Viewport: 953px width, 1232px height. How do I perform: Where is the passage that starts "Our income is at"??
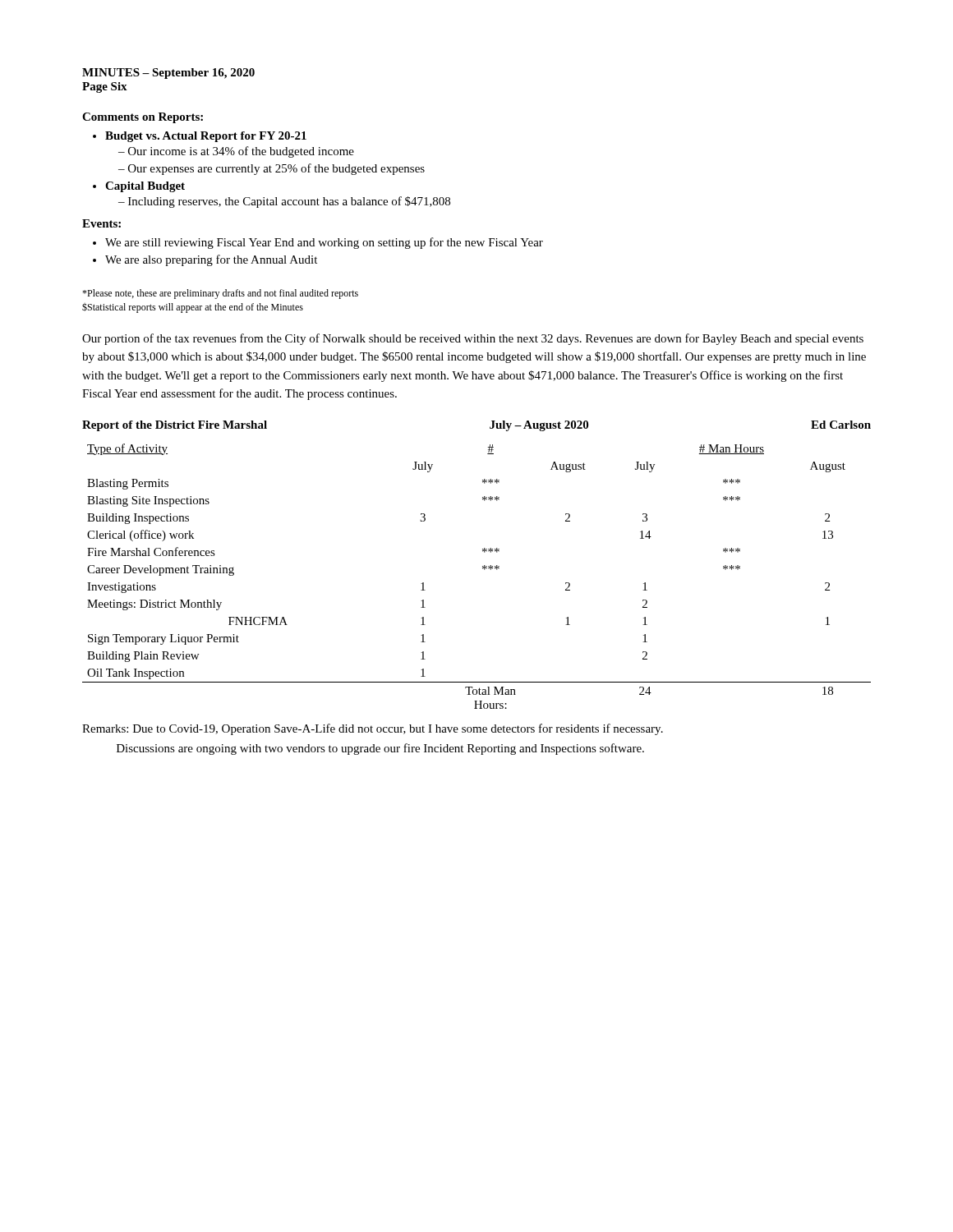pyautogui.click(x=236, y=152)
